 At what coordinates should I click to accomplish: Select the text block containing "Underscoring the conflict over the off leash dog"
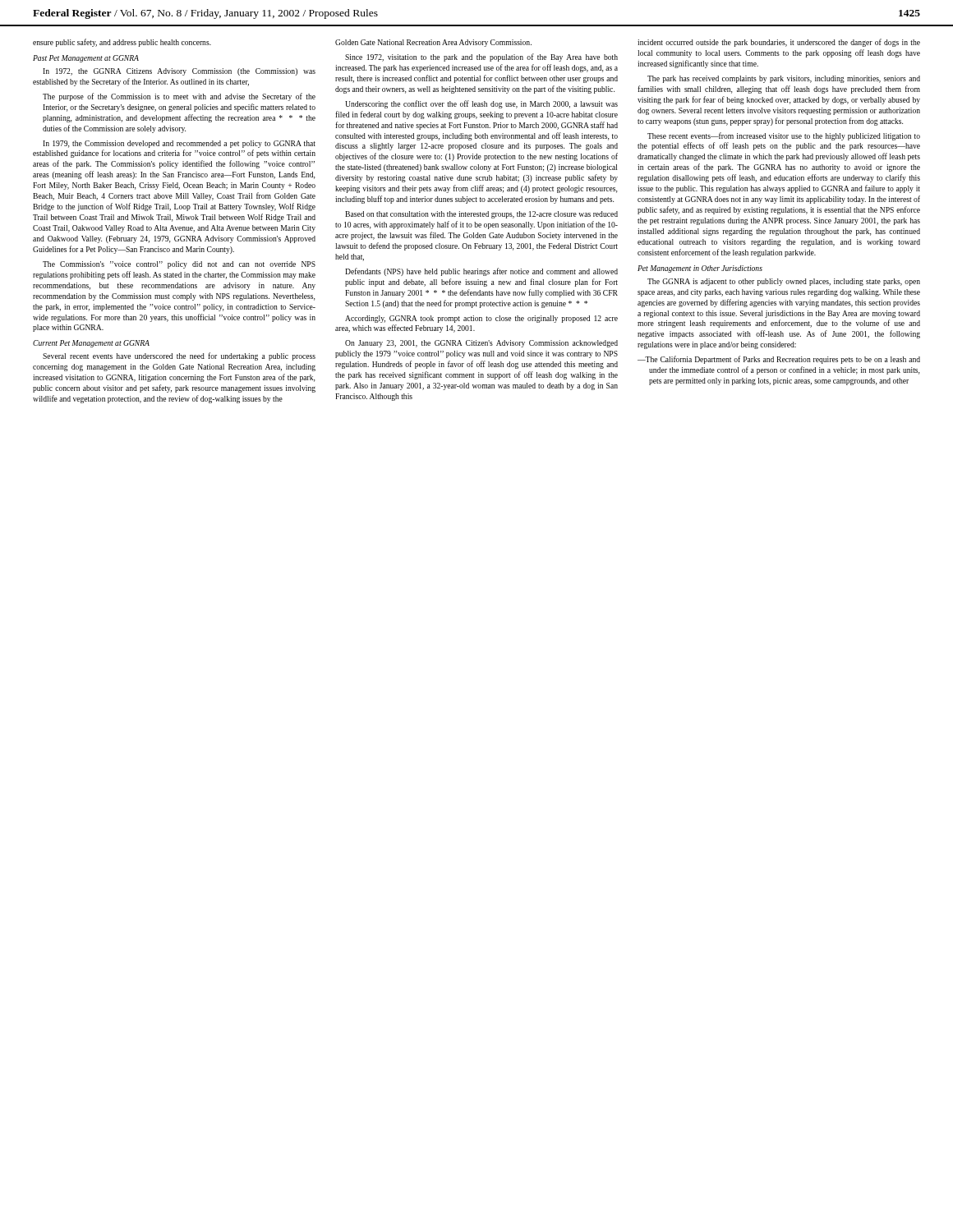point(476,151)
